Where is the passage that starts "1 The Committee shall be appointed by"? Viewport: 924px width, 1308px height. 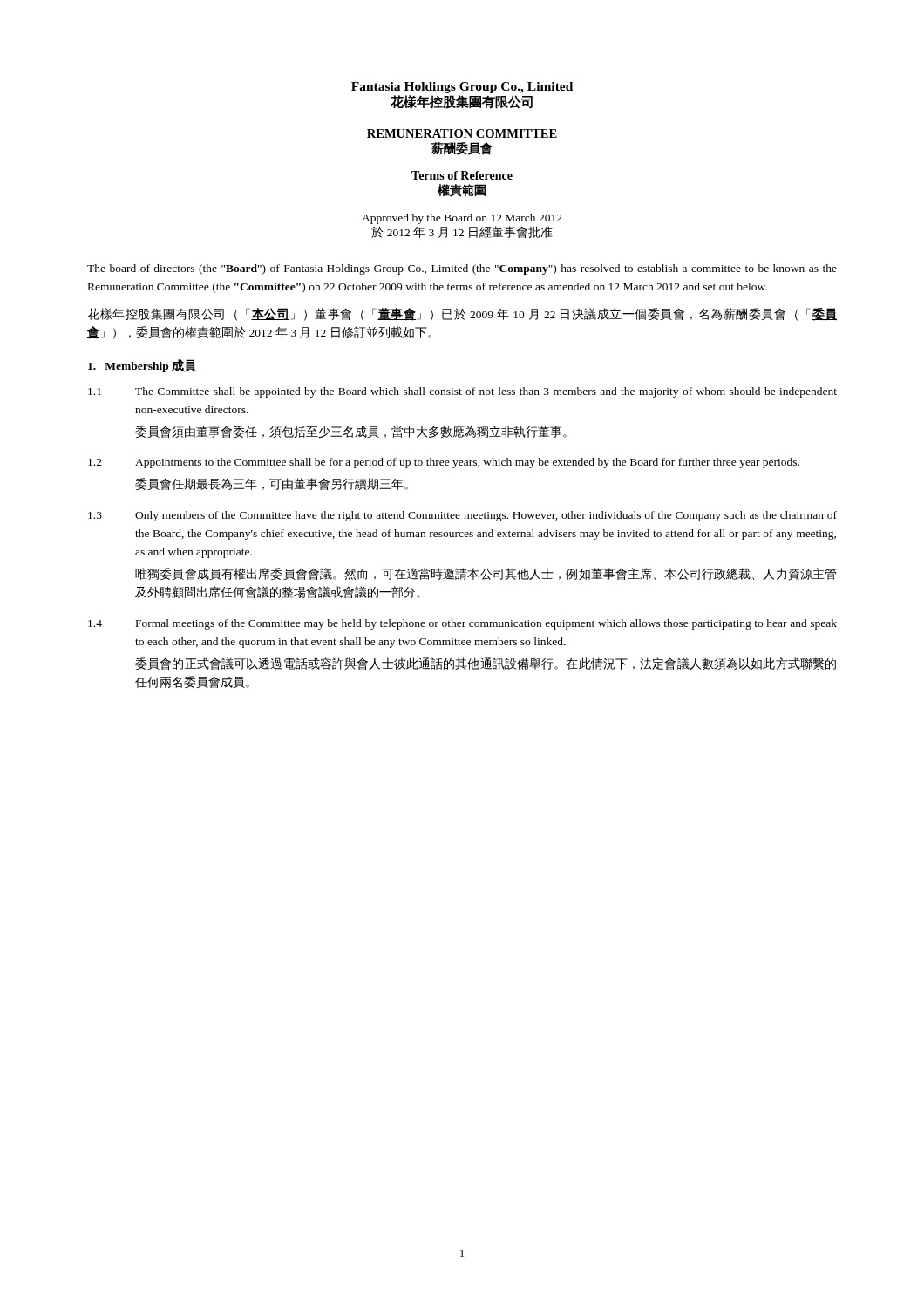click(x=462, y=392)
